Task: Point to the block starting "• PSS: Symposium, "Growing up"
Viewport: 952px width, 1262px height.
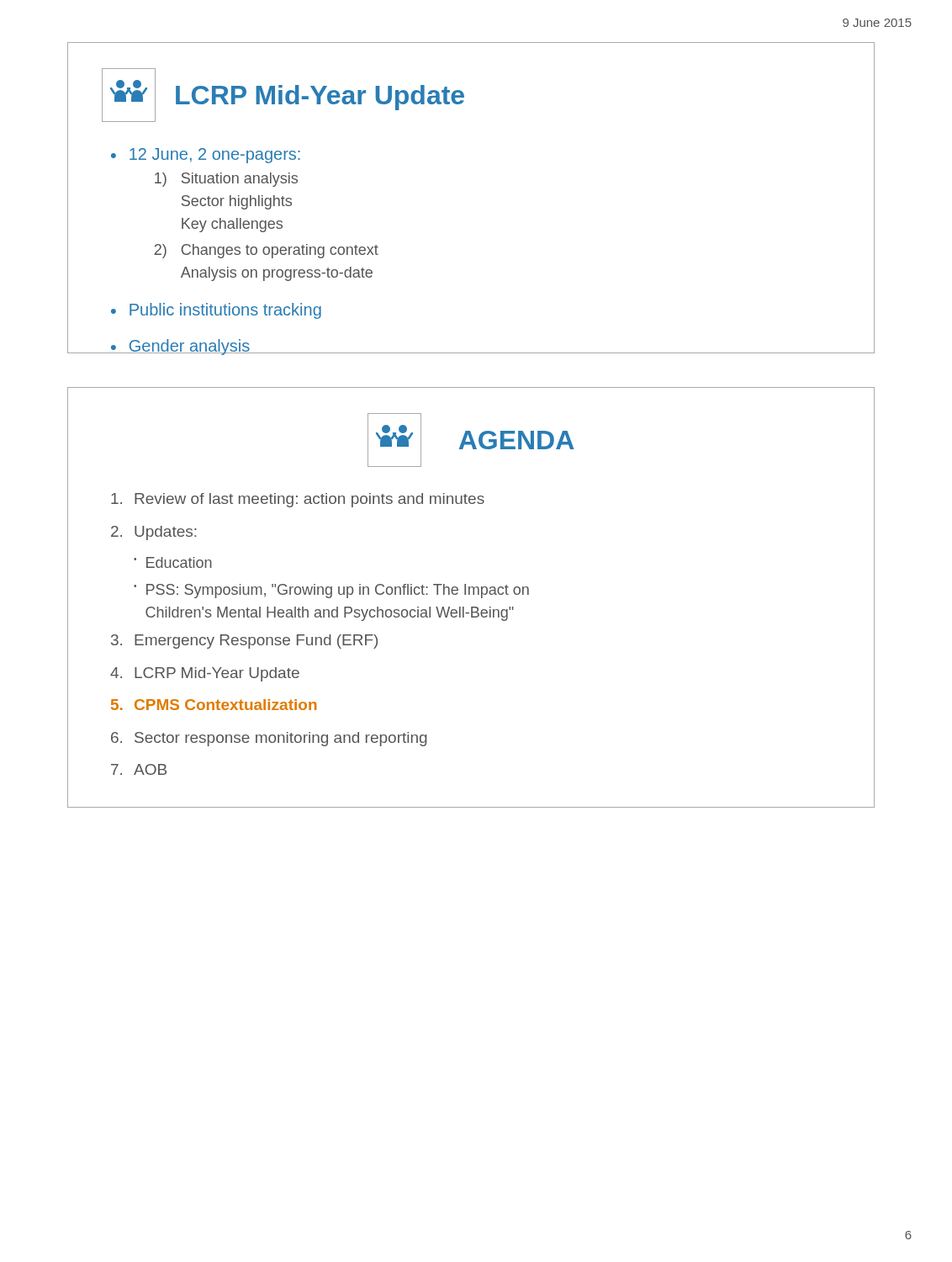Action: [332, 602]
